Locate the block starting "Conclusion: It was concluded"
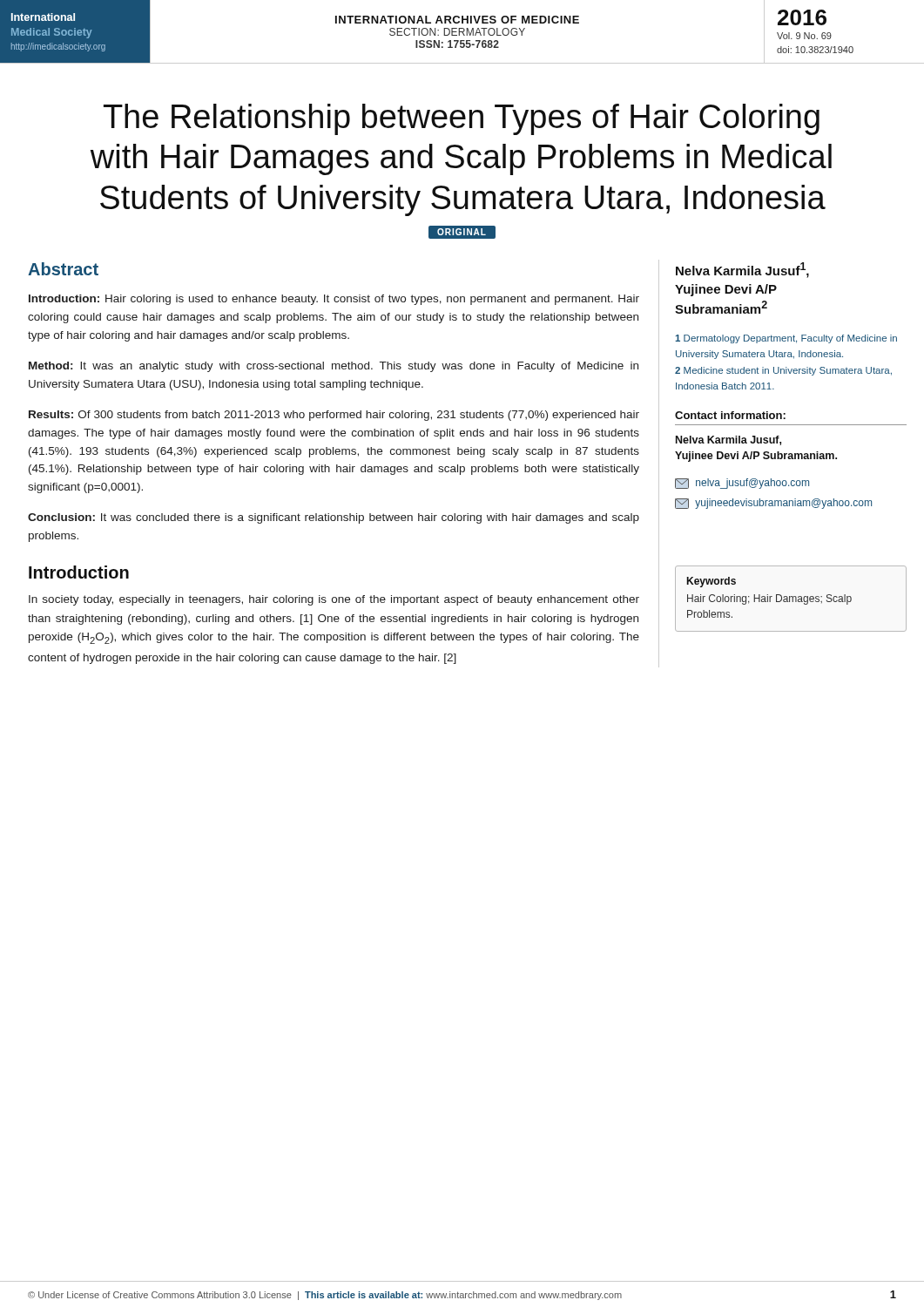The height and width of the screenshot is (1307, 924). [x=334, y=527]
